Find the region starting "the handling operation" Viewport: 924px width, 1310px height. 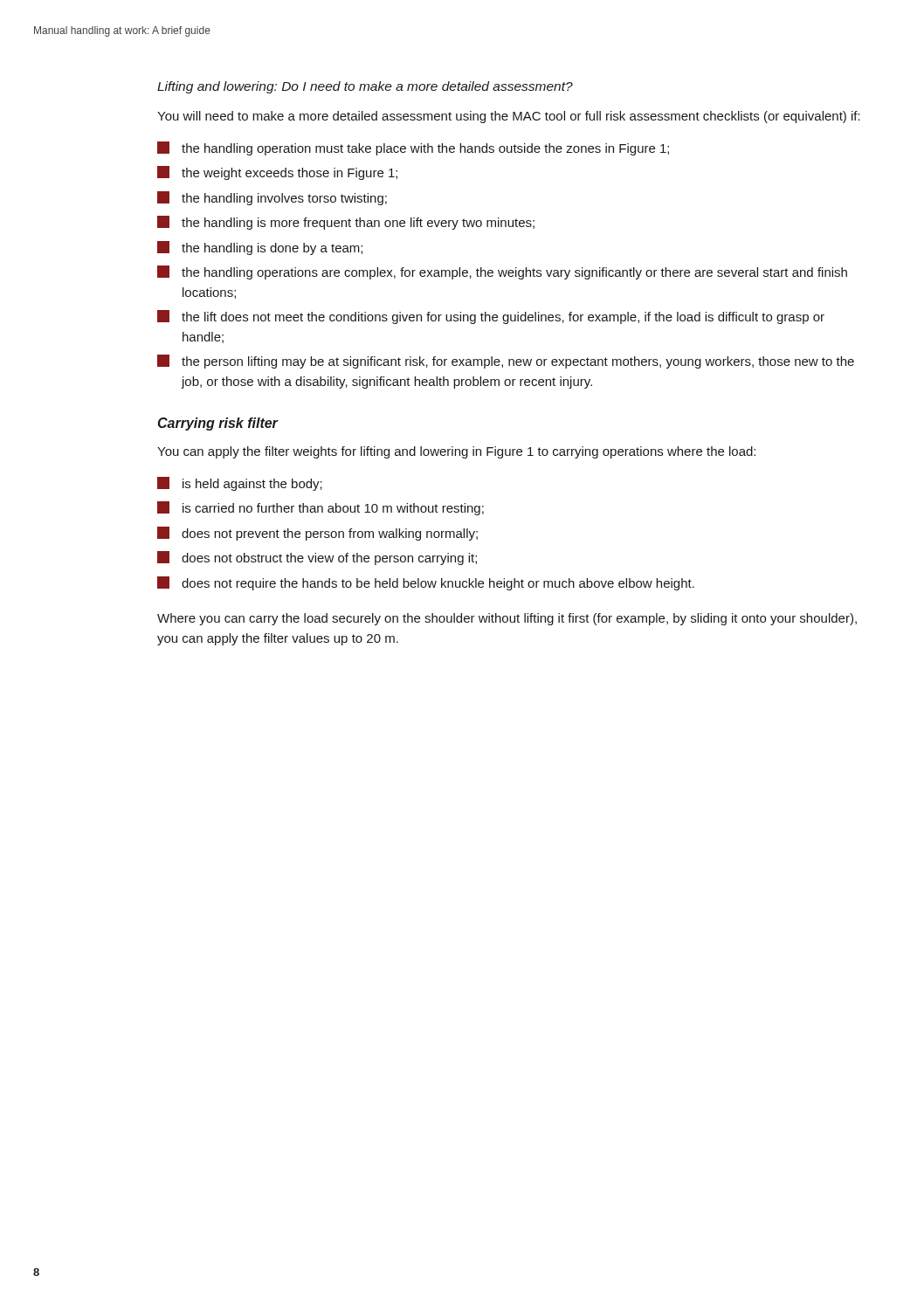point(414,148)
